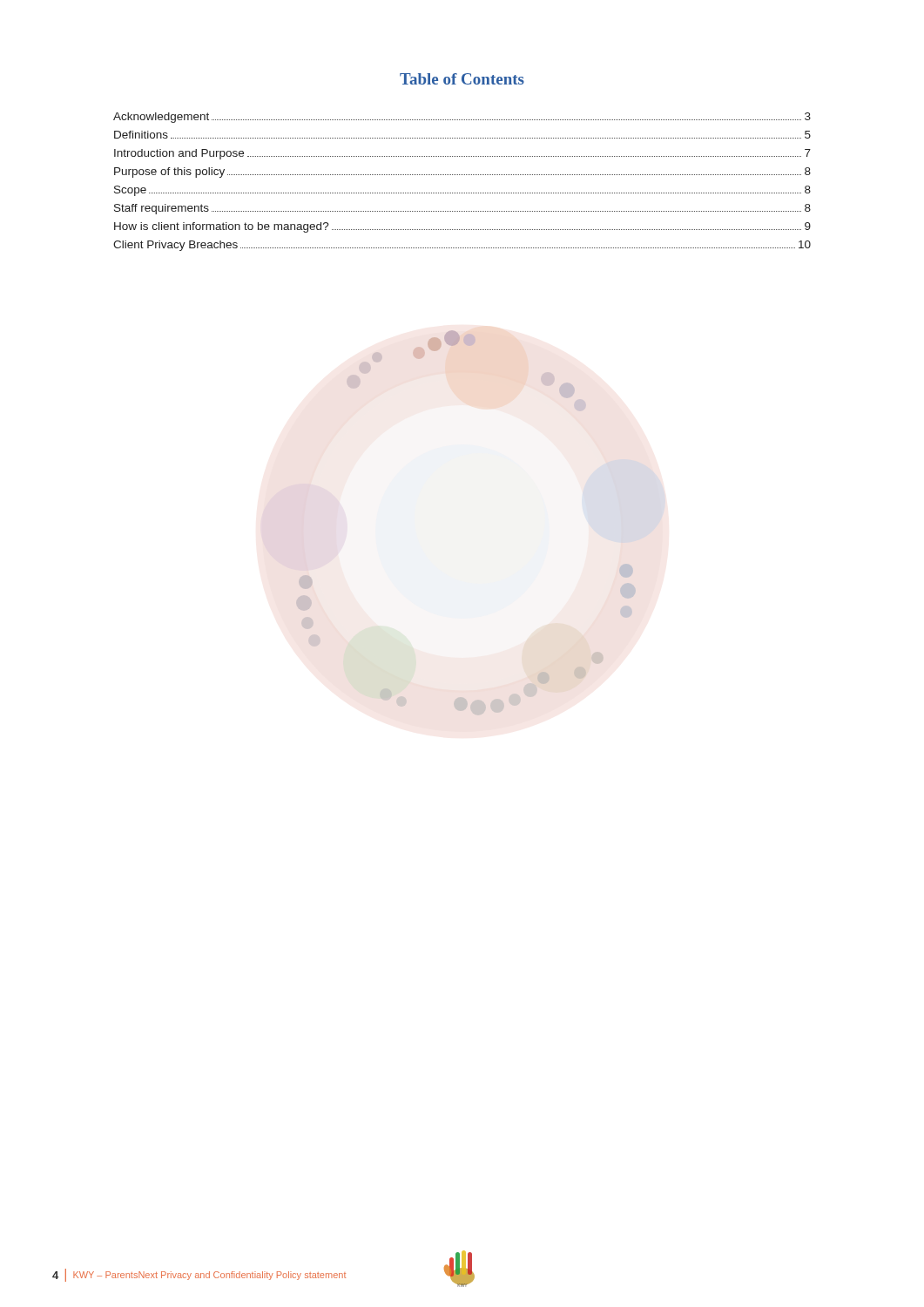Image resolution: width=924 pixels, height=1307 pixels.
Task: Locate the region starting "Client Privacy Breaches 10"
Action: pyautogui.click(x=462, y=244)
